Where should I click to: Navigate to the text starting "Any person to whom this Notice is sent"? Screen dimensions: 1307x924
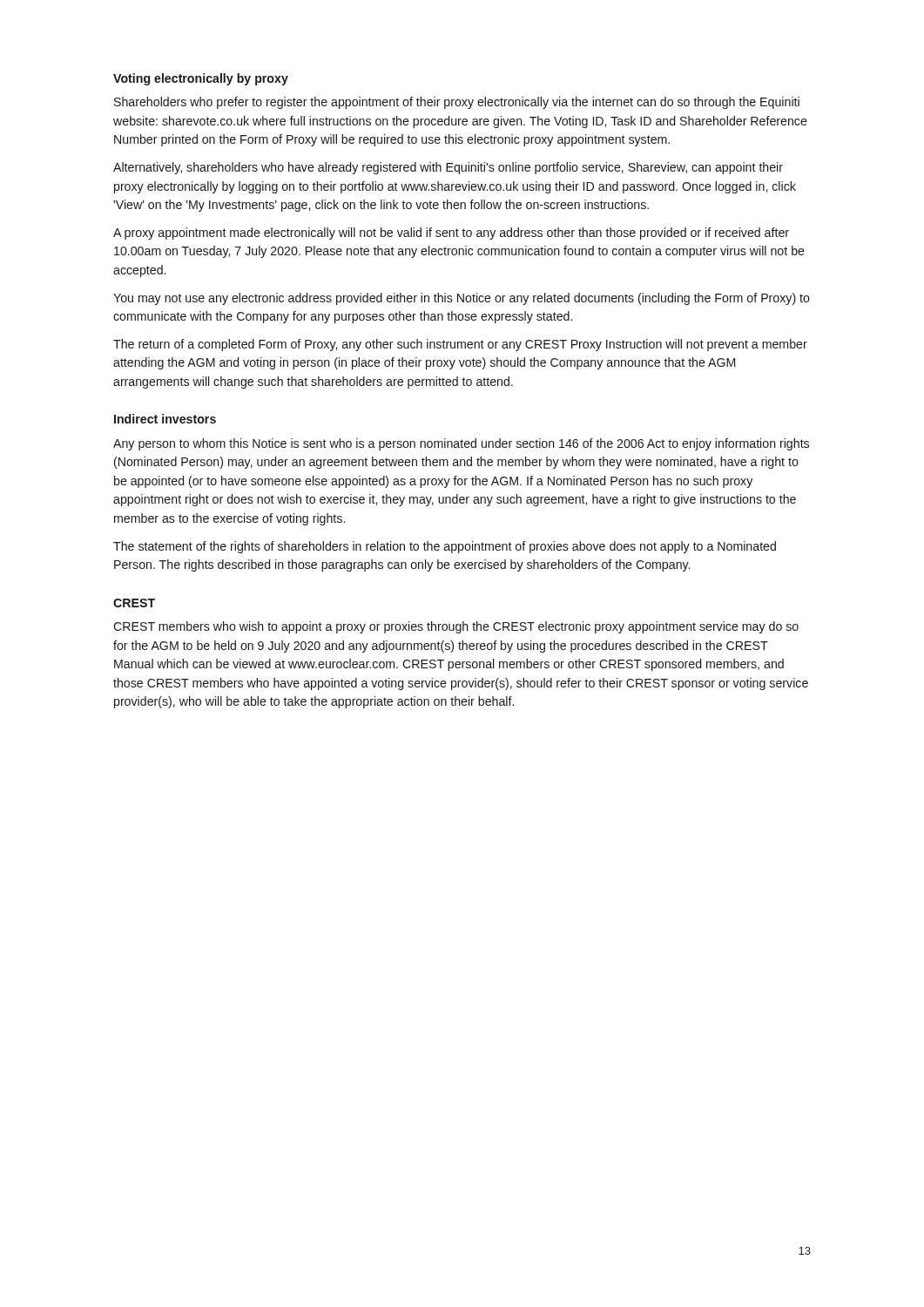click(x=461, y=481)
